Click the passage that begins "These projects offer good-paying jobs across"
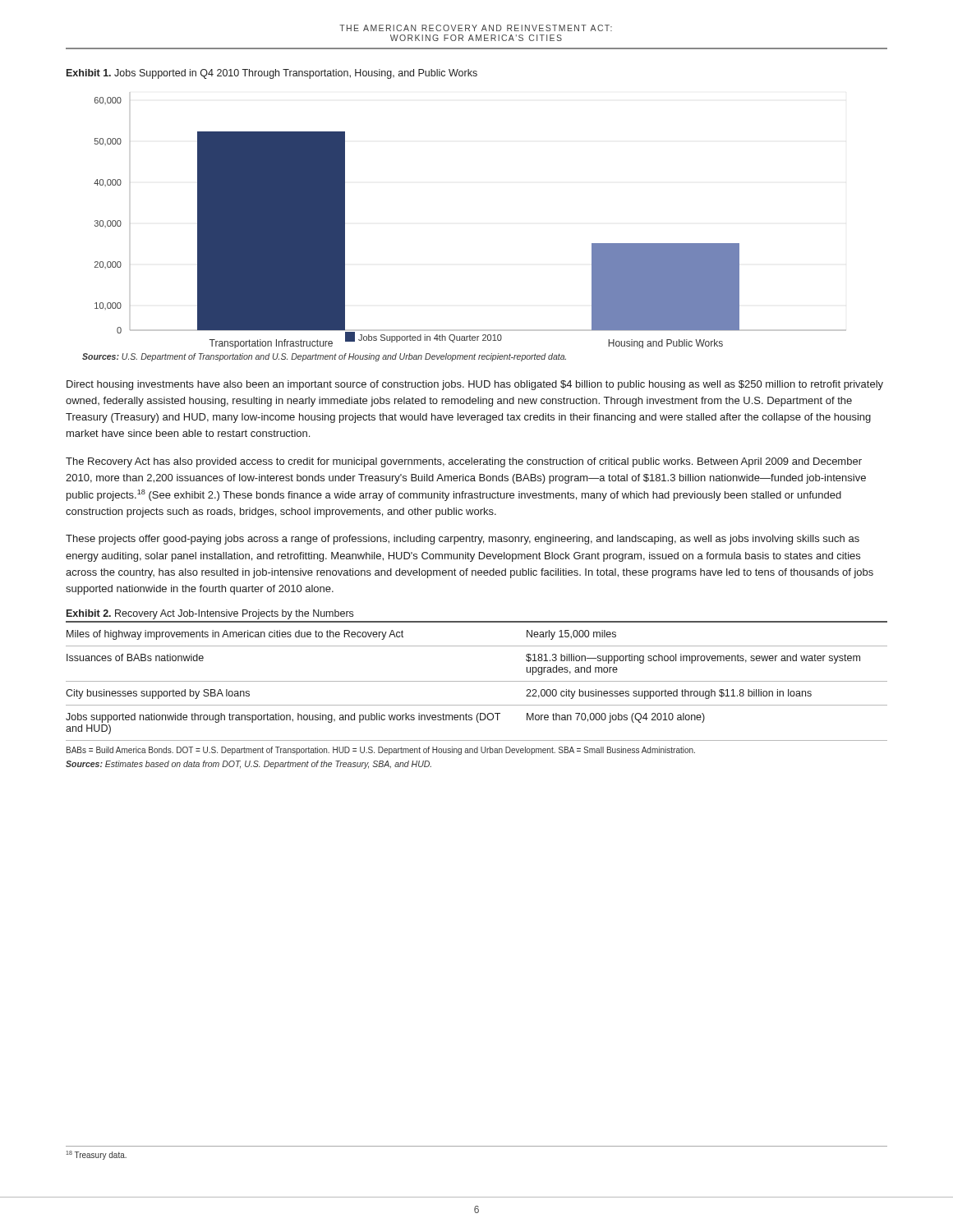Image resolution: width=953 pixels, height=1232 pixels. click(476, 564)
